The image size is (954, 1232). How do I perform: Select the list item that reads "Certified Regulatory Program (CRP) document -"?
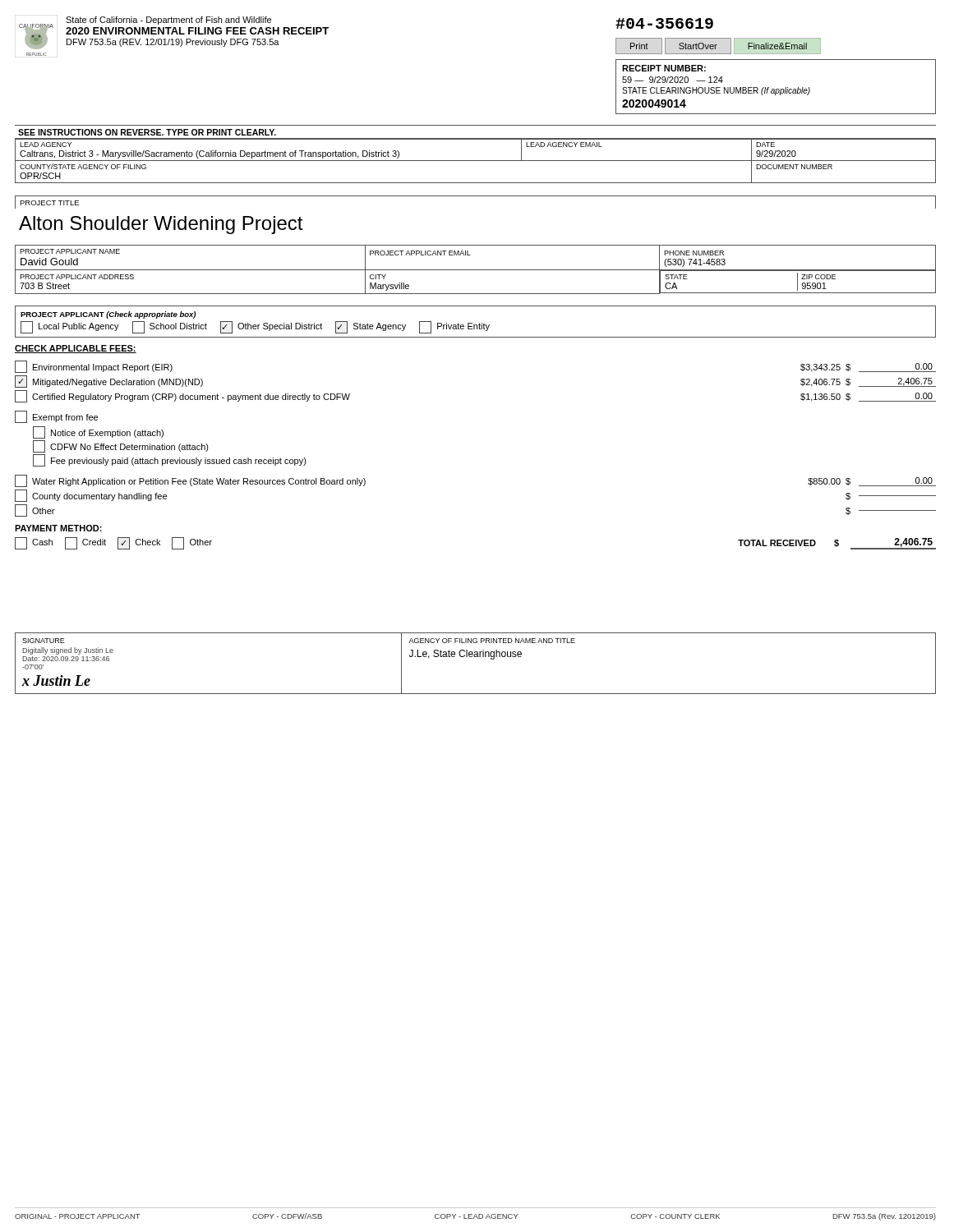pos(189,396)
